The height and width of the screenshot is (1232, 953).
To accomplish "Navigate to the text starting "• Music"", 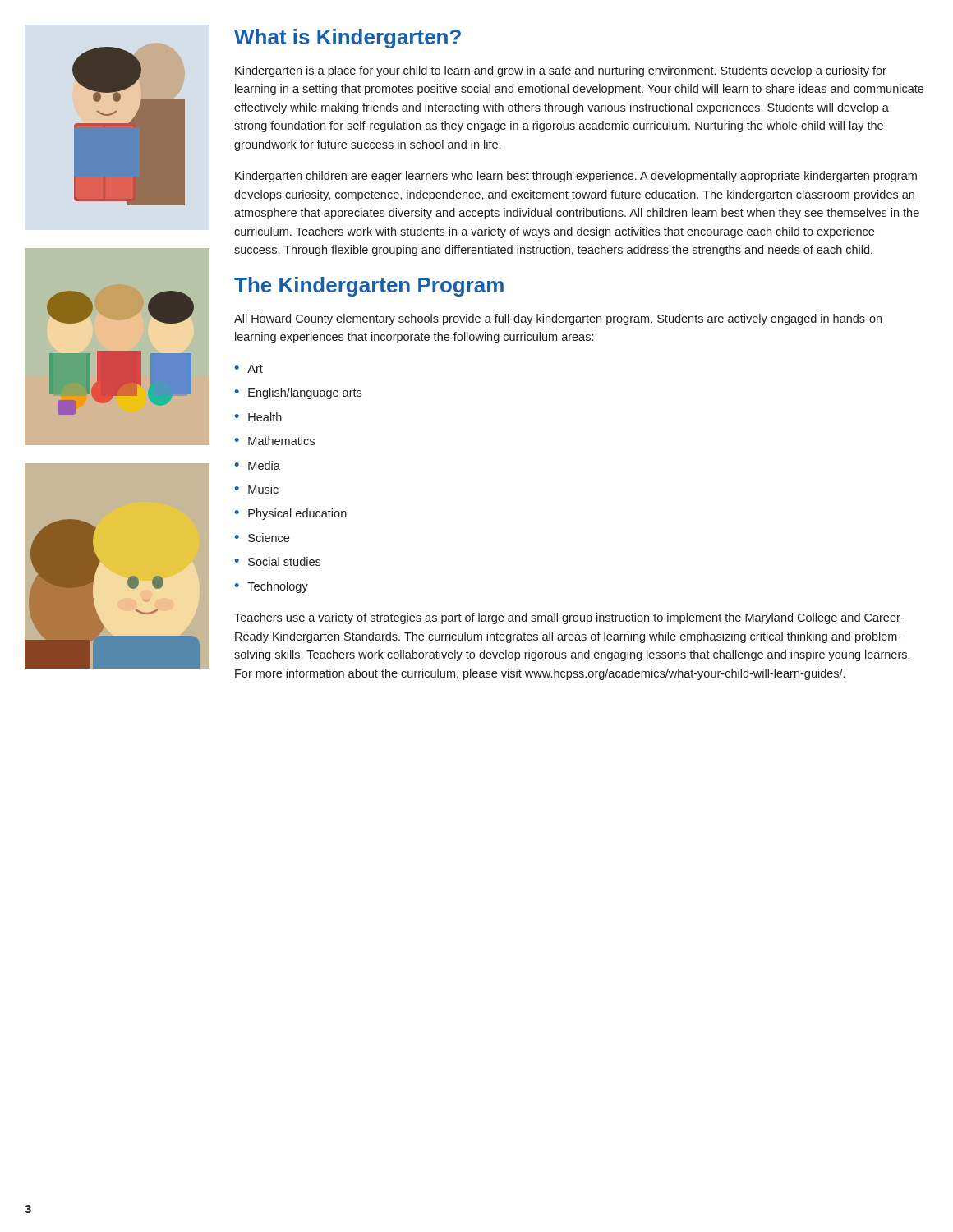I will click(x=256, y=490).
